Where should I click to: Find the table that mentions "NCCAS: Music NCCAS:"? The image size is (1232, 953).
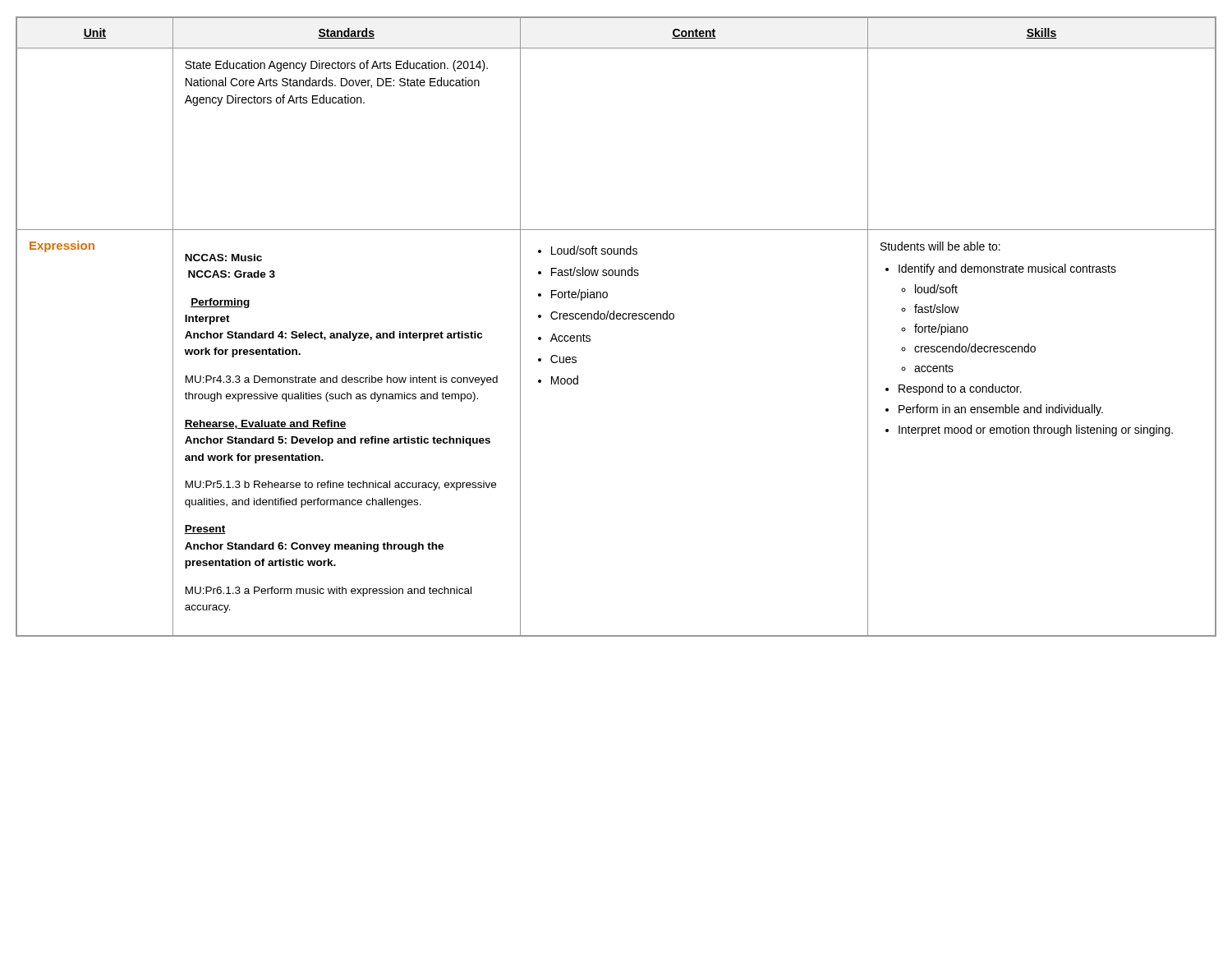pyautogui.click(x=616, y=326)
